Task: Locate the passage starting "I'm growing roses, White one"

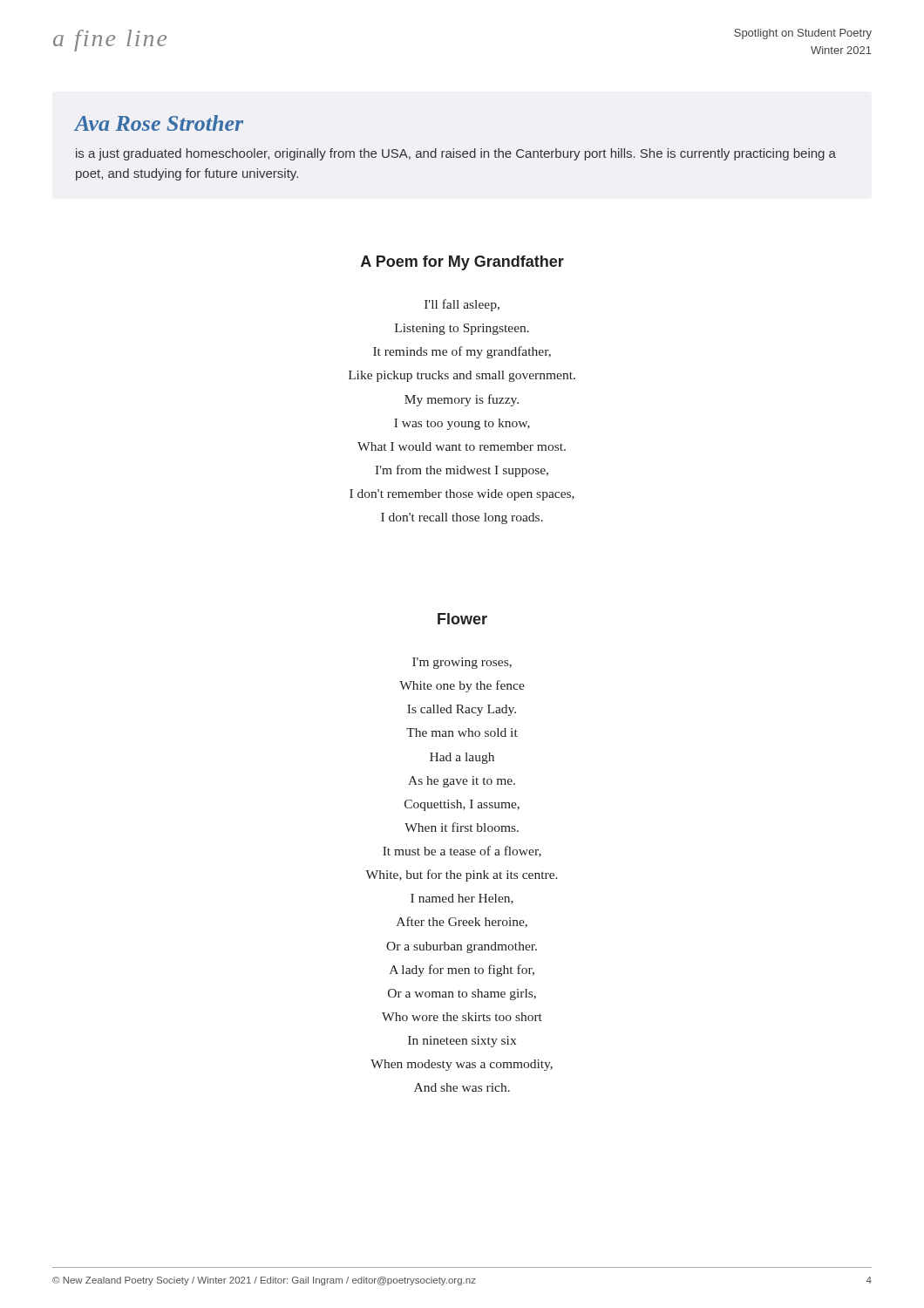Action: 462,874
